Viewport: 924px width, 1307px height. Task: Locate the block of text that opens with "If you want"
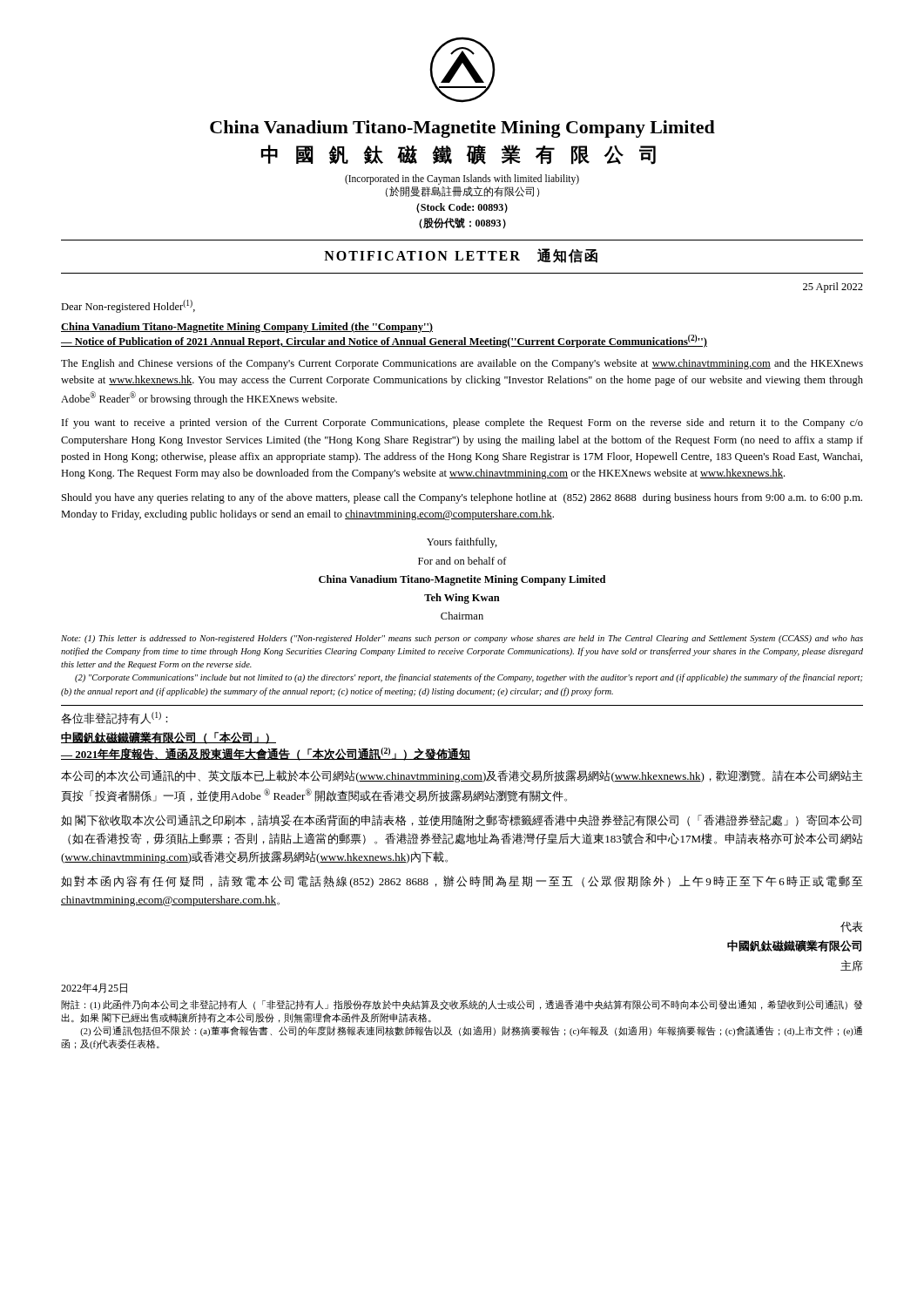462,448
